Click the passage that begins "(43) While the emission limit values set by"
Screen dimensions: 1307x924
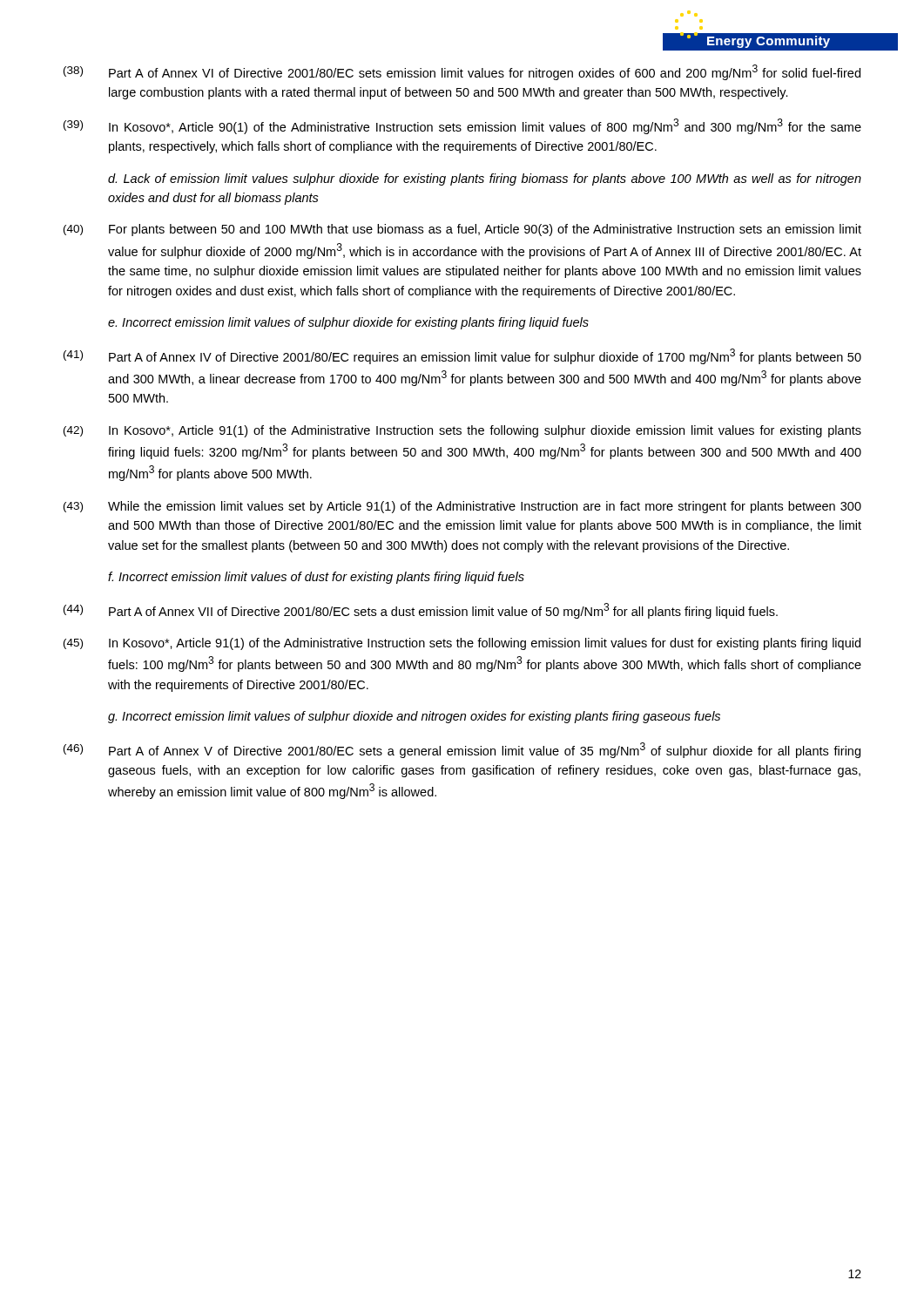(462, 526)
